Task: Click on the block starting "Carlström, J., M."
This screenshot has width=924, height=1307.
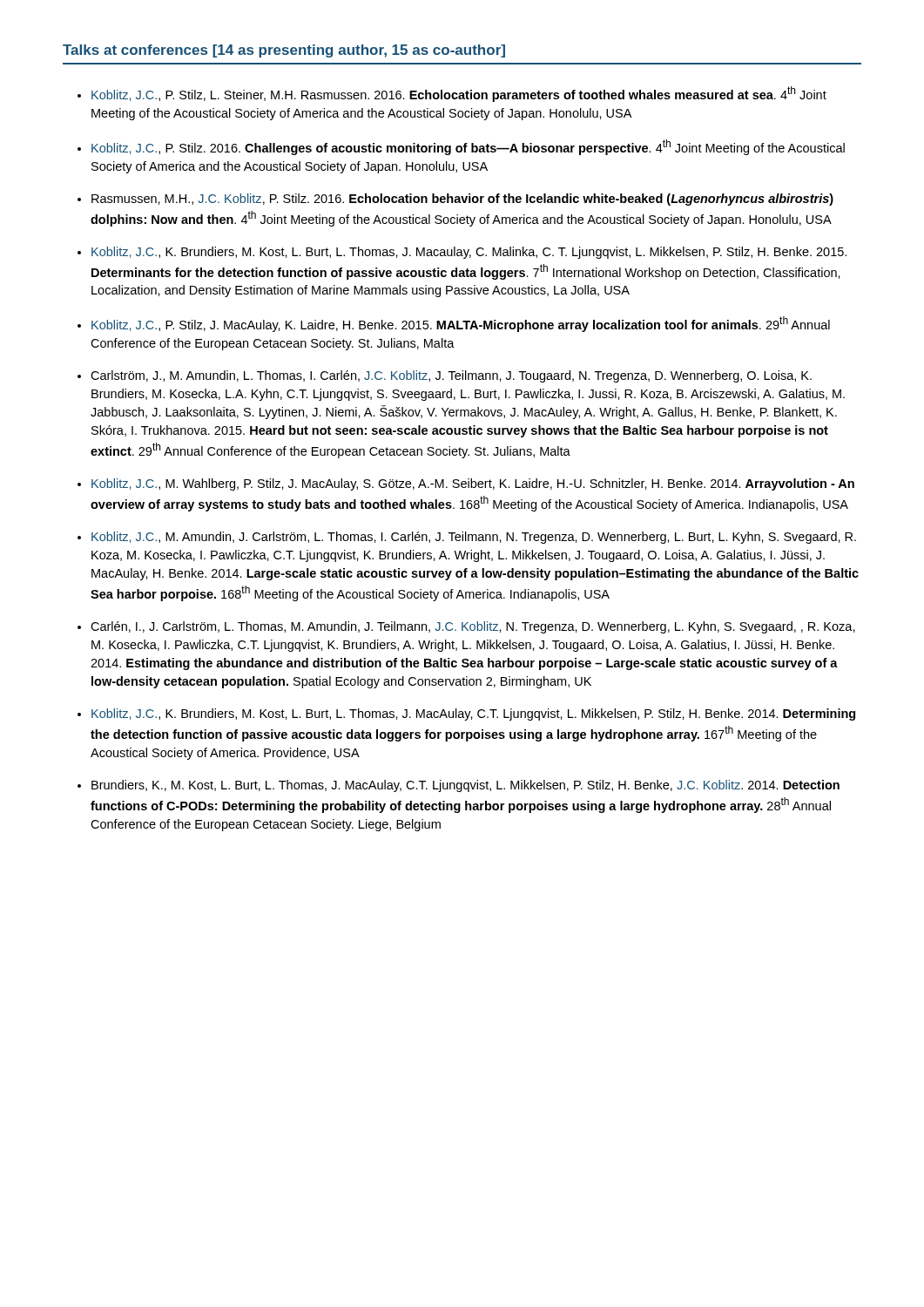Action: [468, 414]
